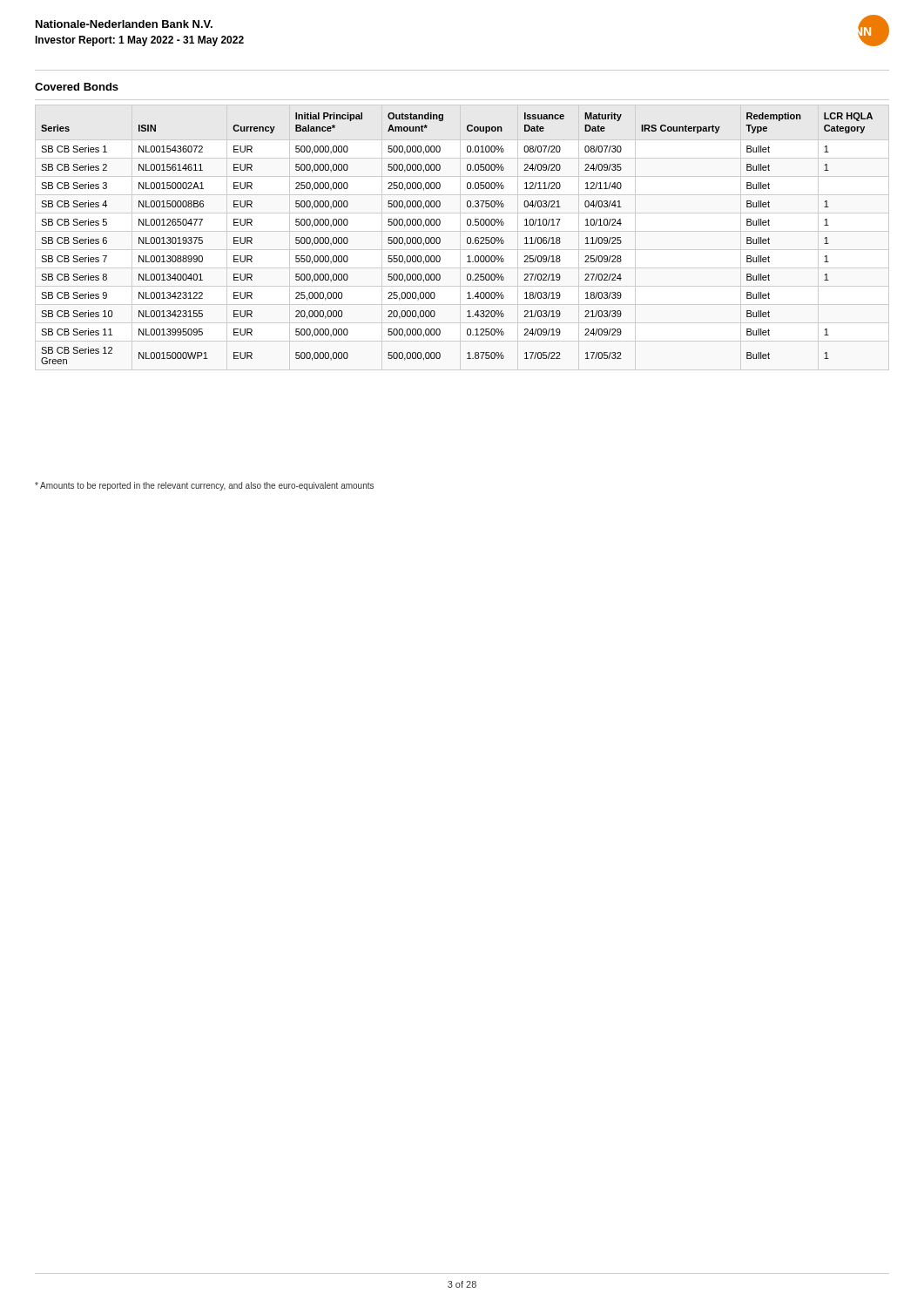Navigate to the passage starting "Amounts to be reported in the relevant currency,"

coord(204,486)
